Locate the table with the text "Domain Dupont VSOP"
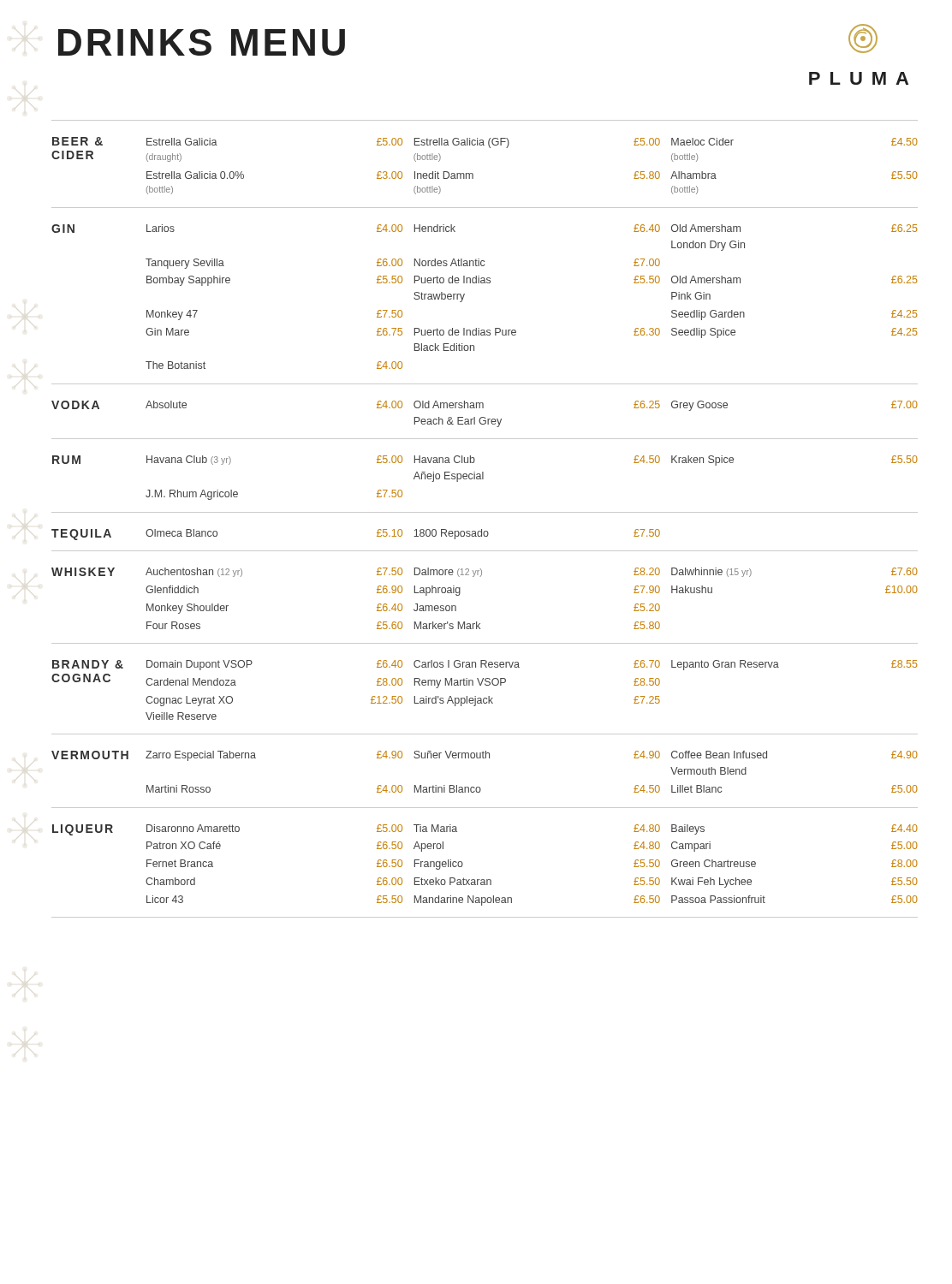The image size is (952, 1284). coord(532,691)
